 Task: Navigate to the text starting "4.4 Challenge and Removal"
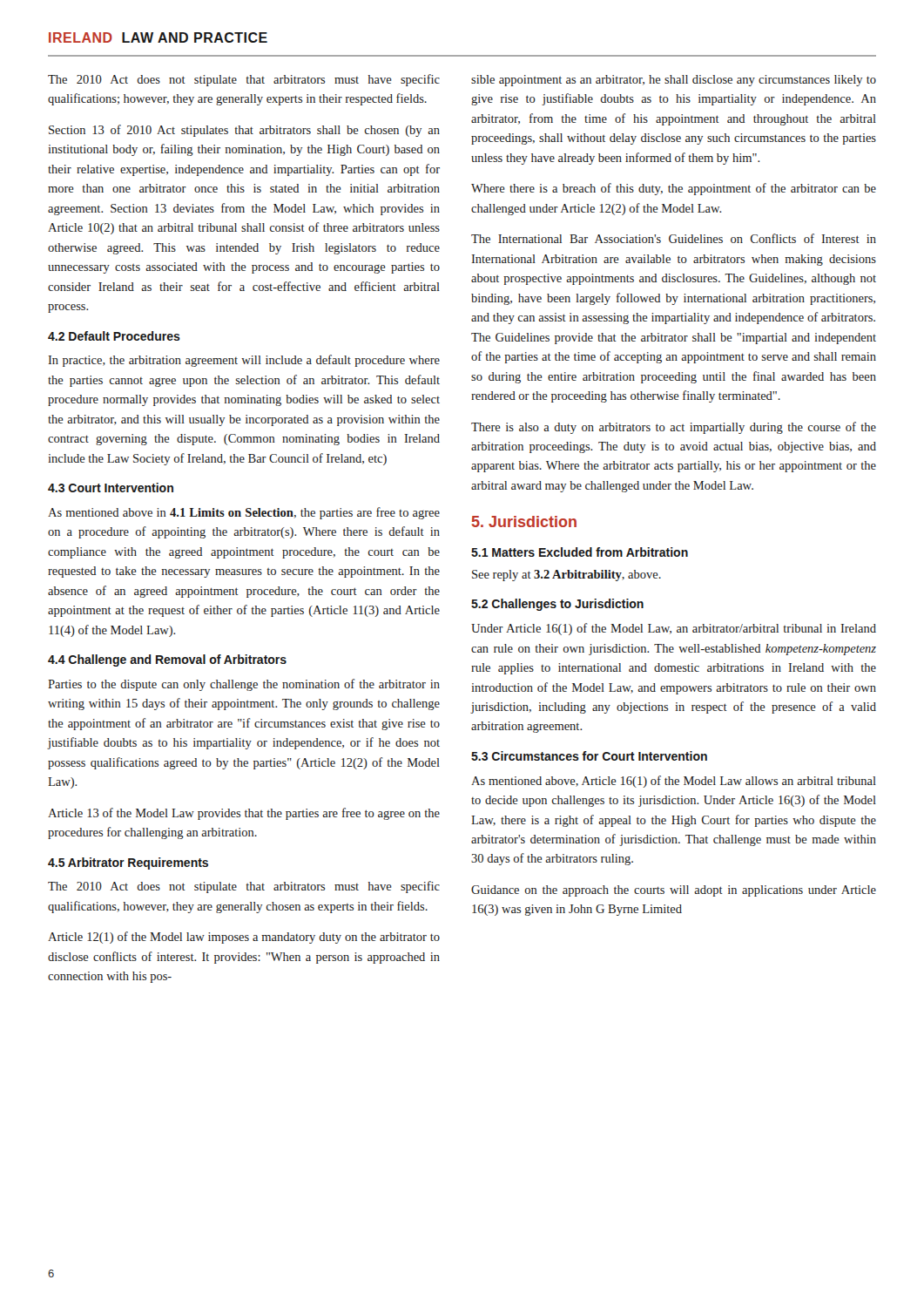pyautogui.click(x=167, y=660)
